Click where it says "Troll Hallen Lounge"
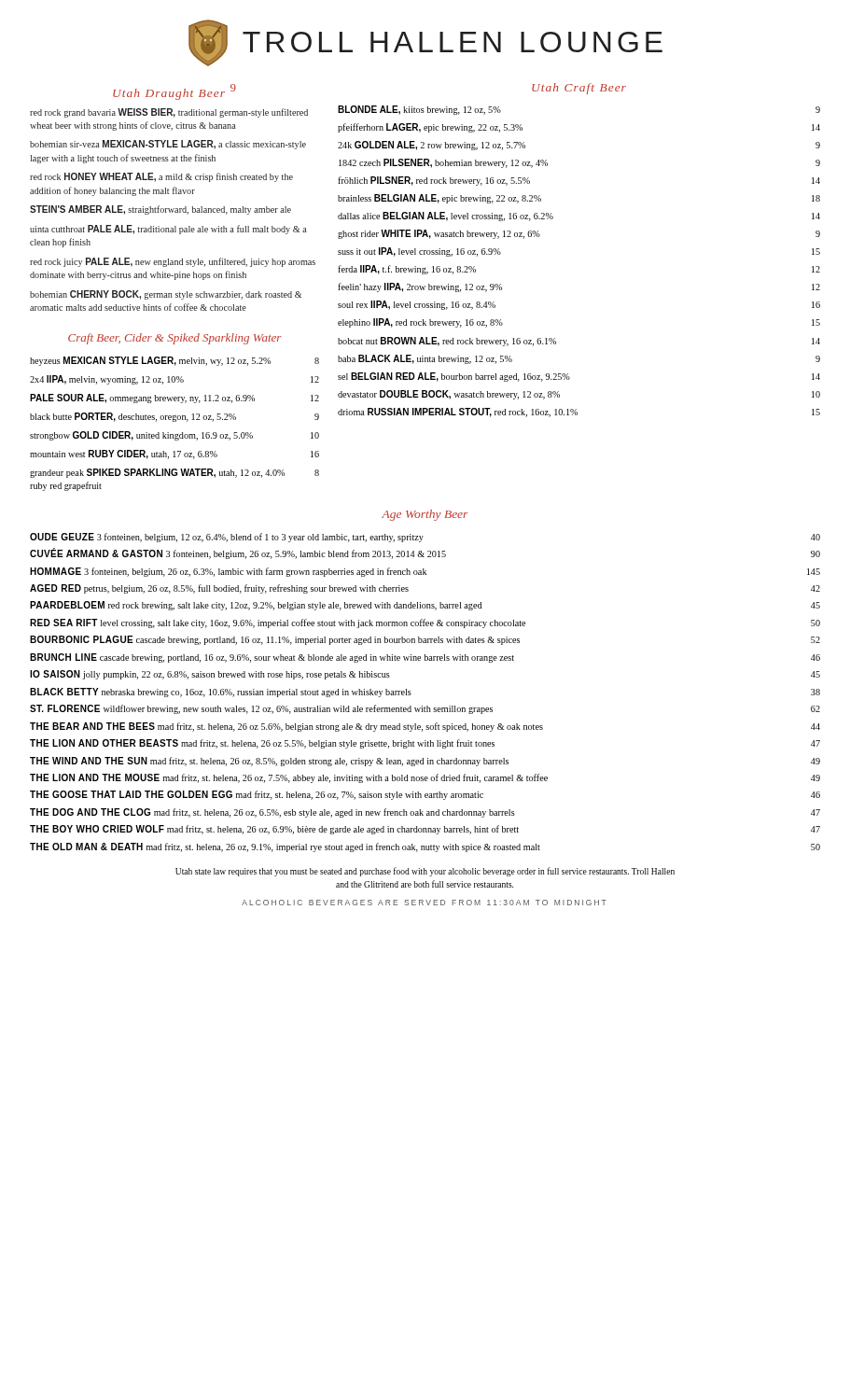This screenshot has width=850, height=1400. point(425,42)
